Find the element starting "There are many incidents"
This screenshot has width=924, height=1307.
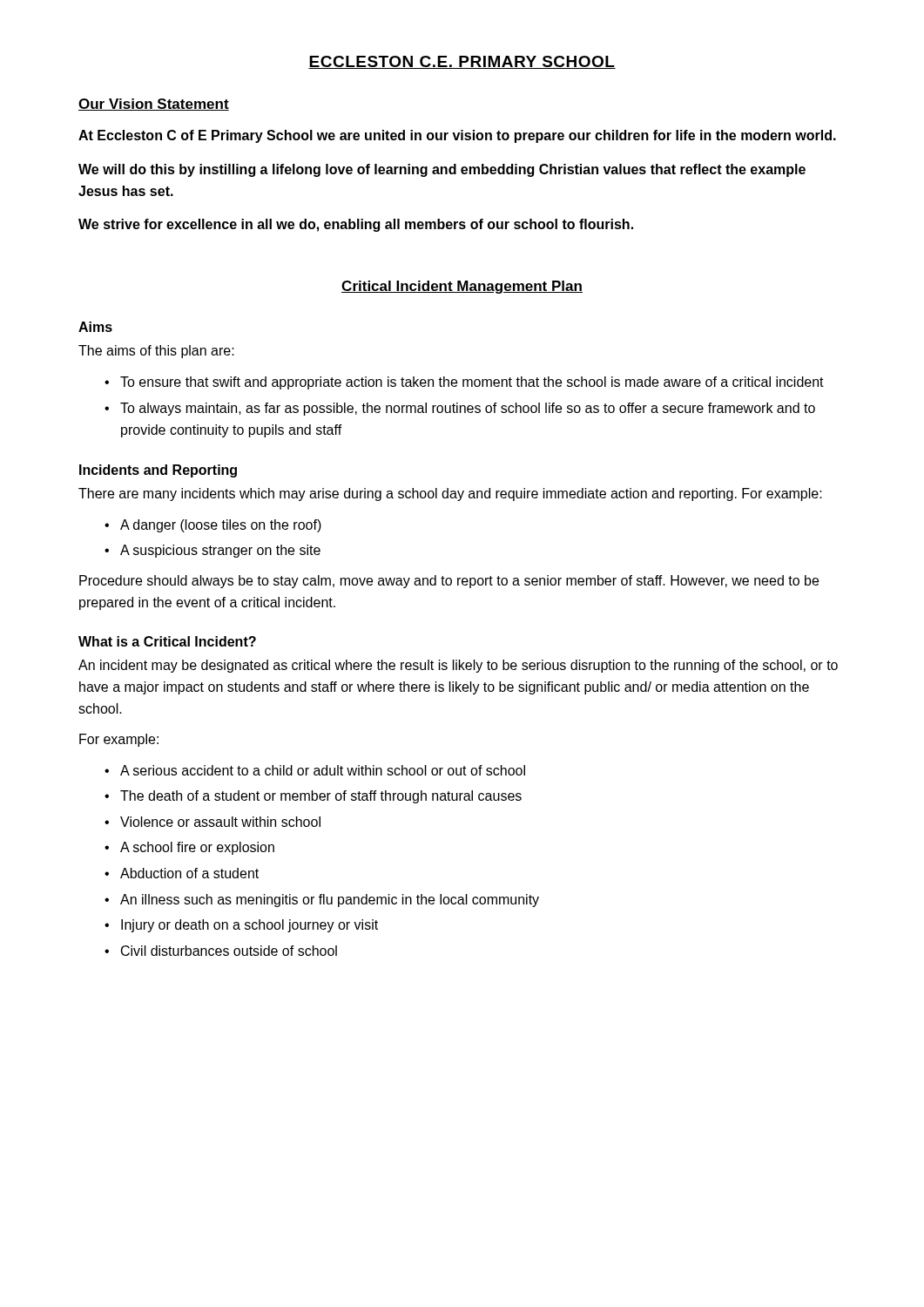click(450, 493)
